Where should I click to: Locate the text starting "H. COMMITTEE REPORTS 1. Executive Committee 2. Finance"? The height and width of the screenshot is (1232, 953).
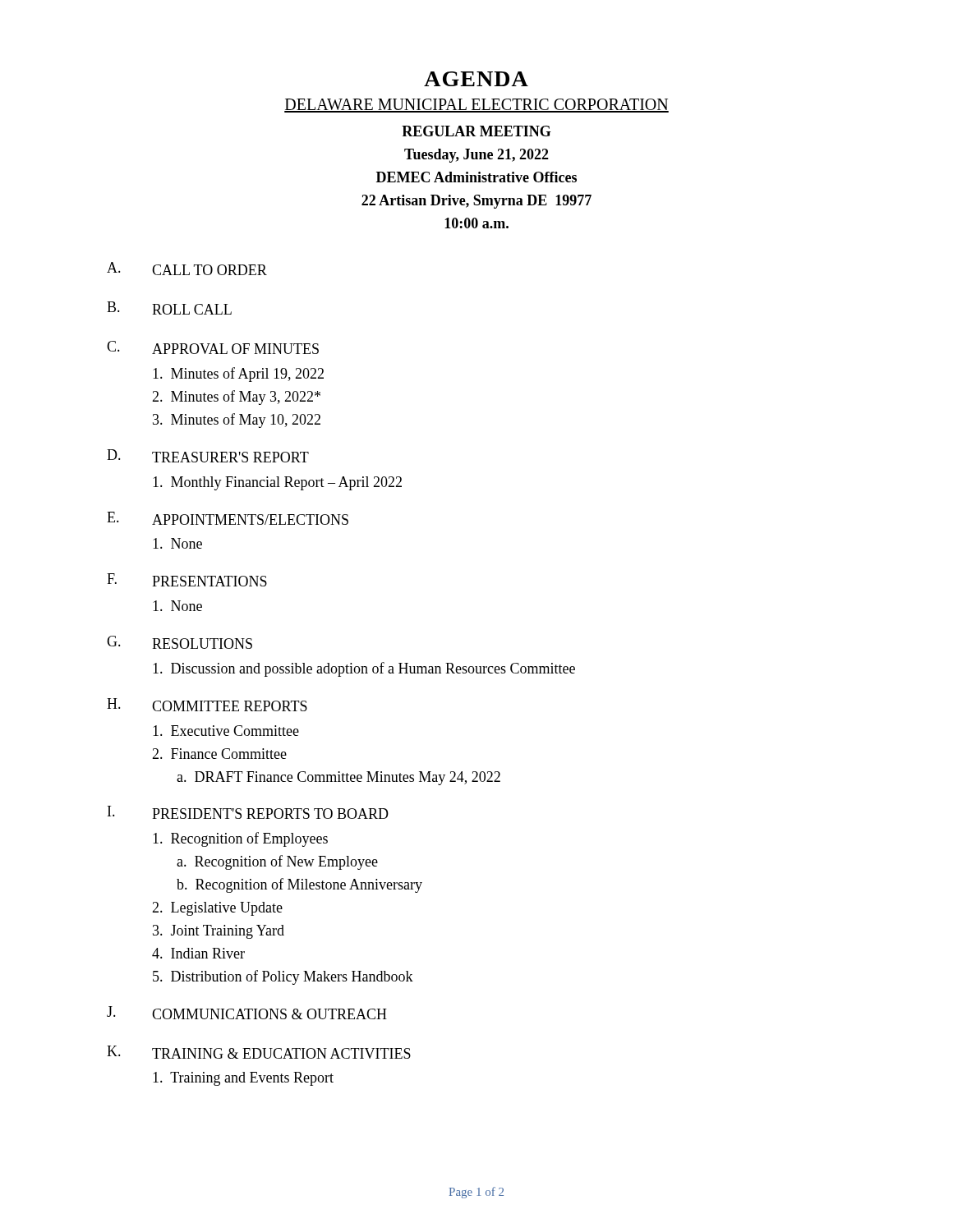[207, 705]
